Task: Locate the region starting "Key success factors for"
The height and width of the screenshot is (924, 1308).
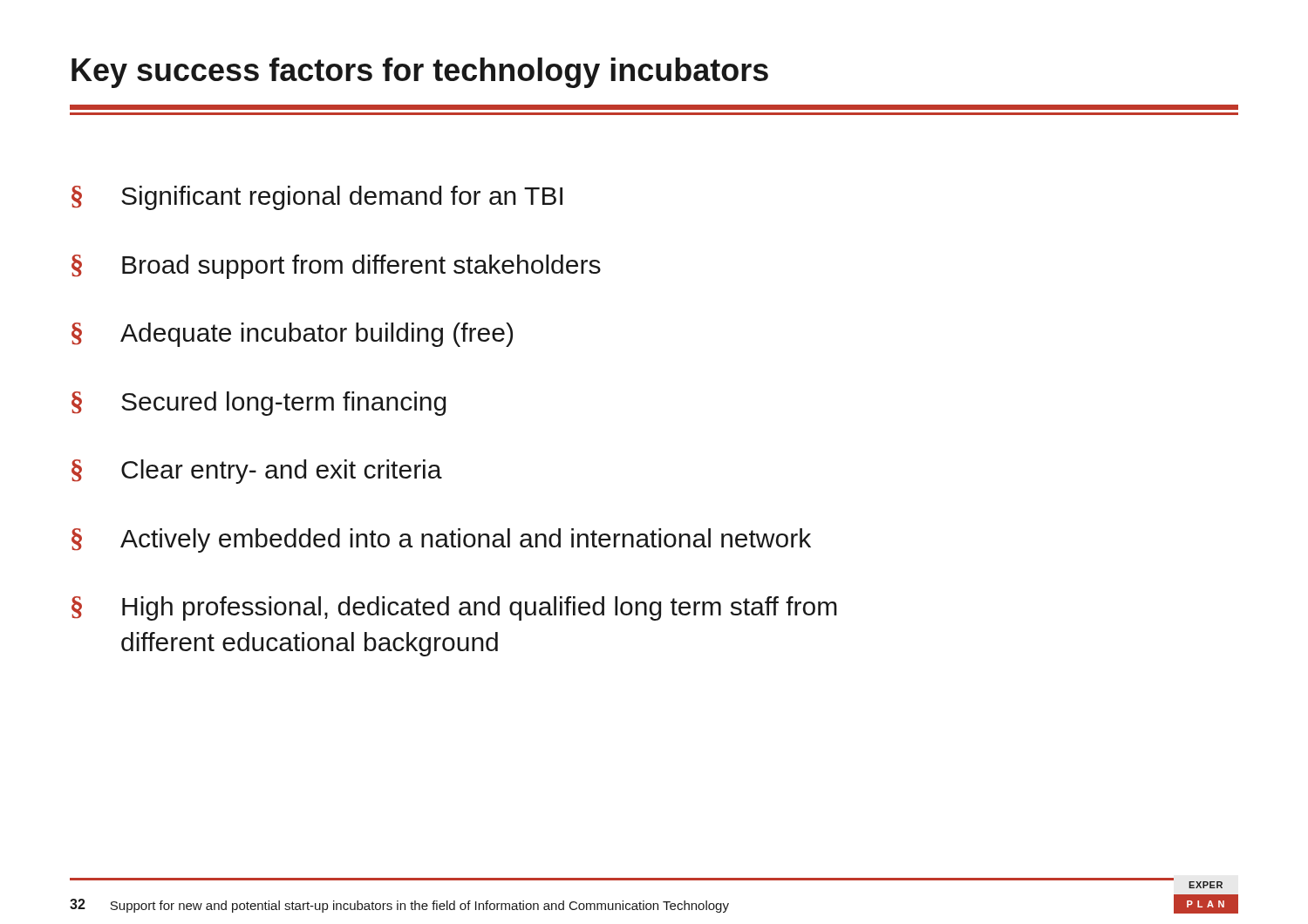Action: 654,84
